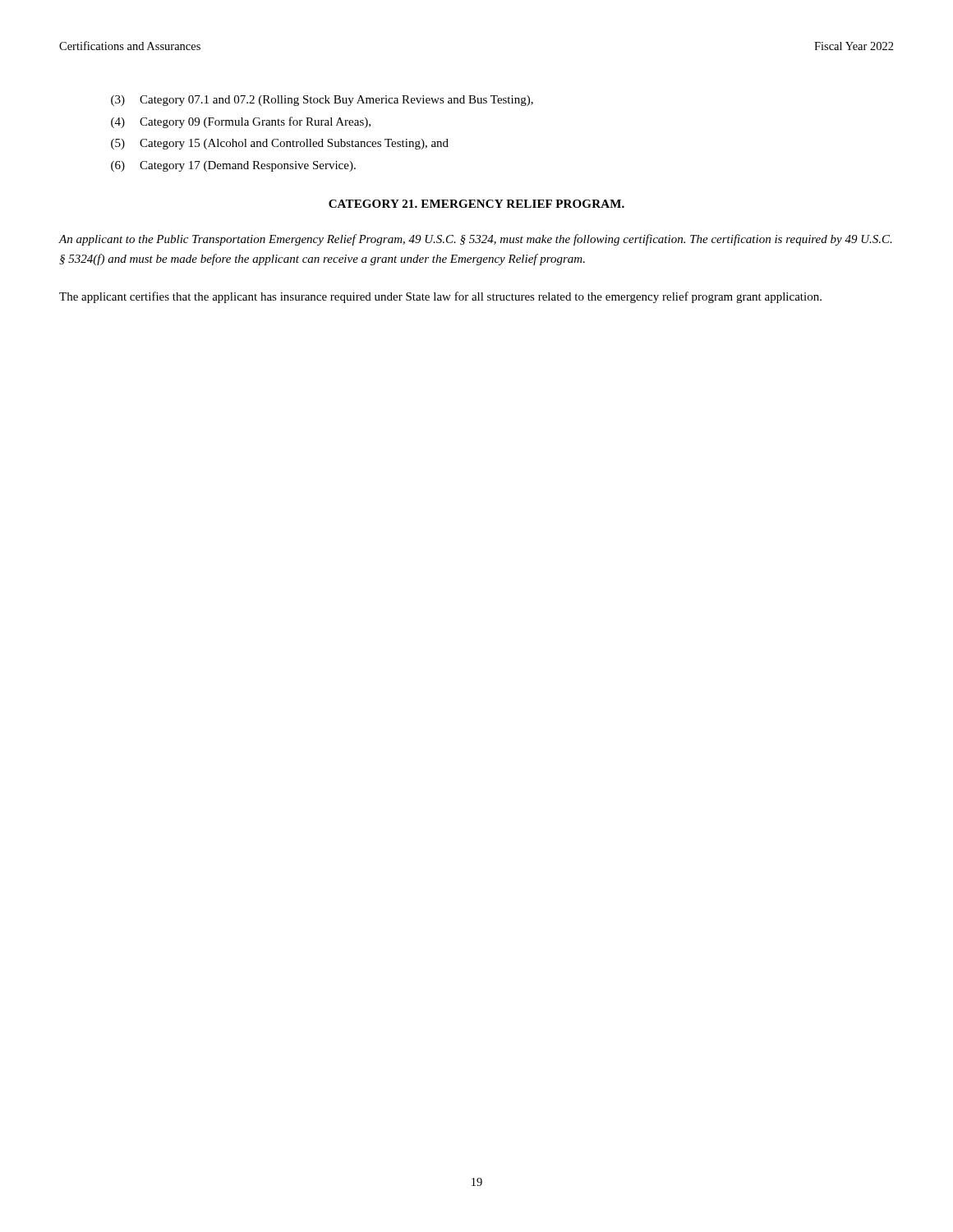This screenshot has height=1232, width=953.
Task: Locate the text "CATEGORY 21. EMERGENCY RELIEF PROGRAM."
Action: point(476,204)
